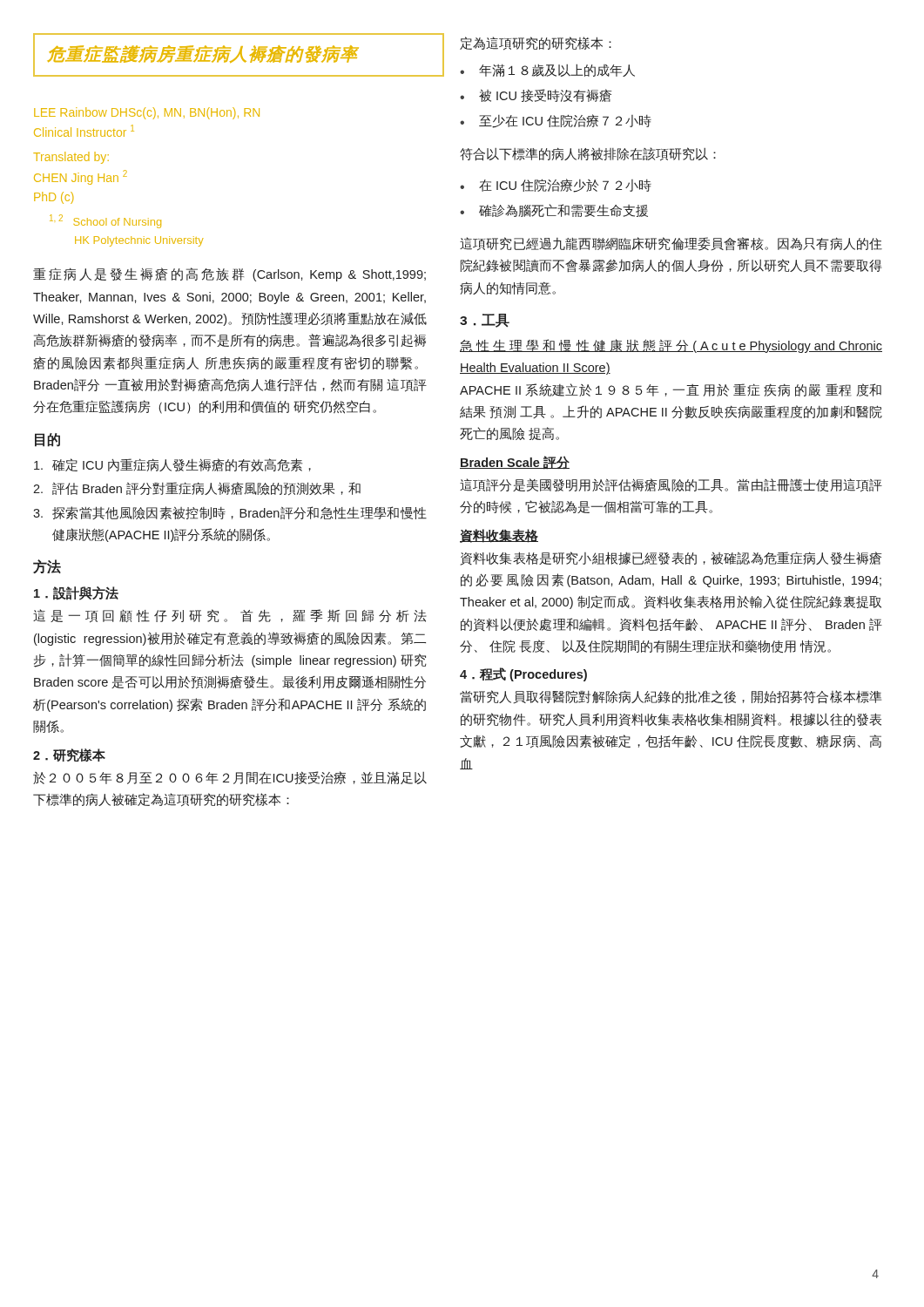Point to "確定 ICU 內重症病人發生褥瘡的有效高危素，"
924x1307 pixels.
230,466
